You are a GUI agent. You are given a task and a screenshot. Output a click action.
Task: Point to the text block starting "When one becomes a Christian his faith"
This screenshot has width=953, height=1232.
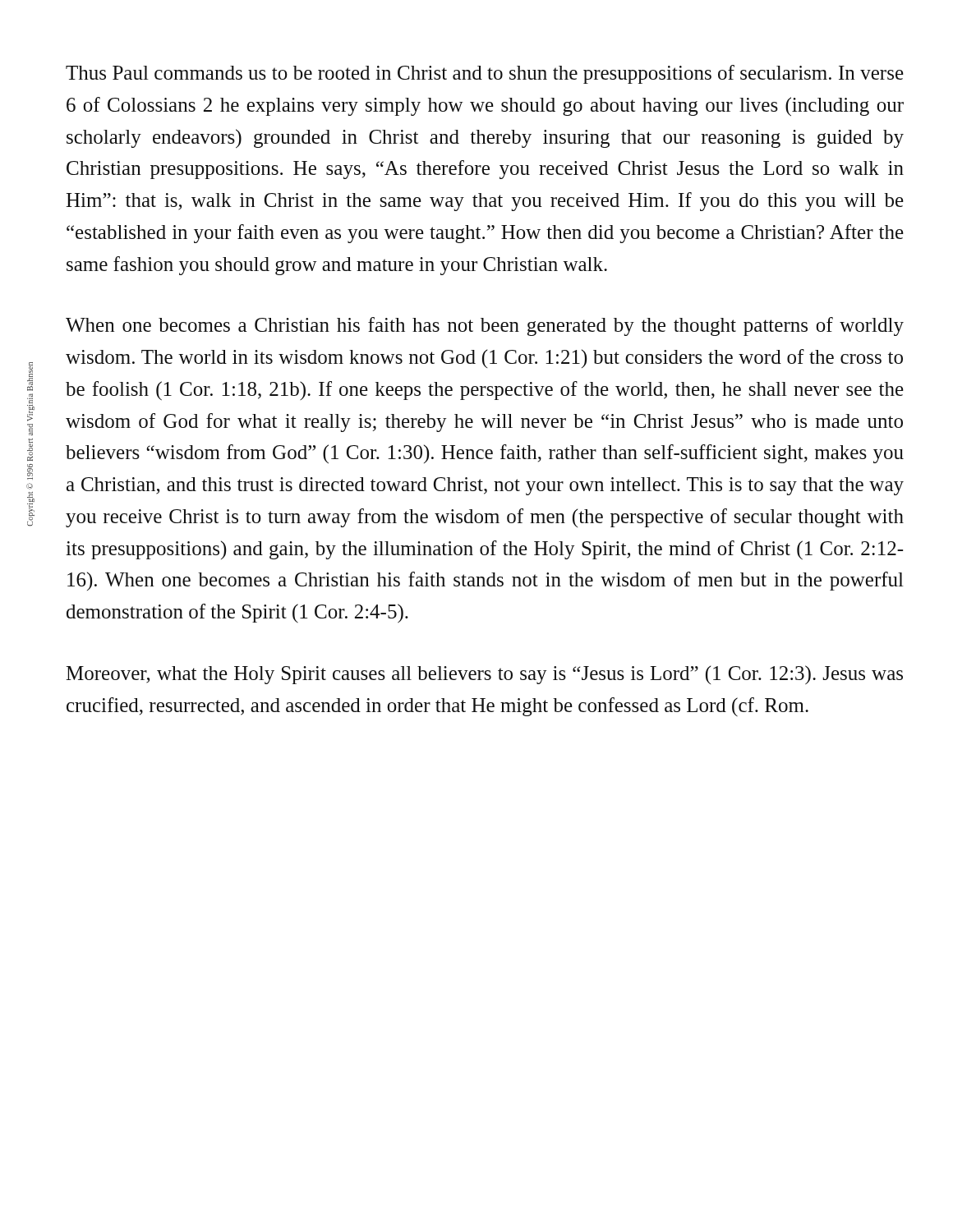[485, 468]
